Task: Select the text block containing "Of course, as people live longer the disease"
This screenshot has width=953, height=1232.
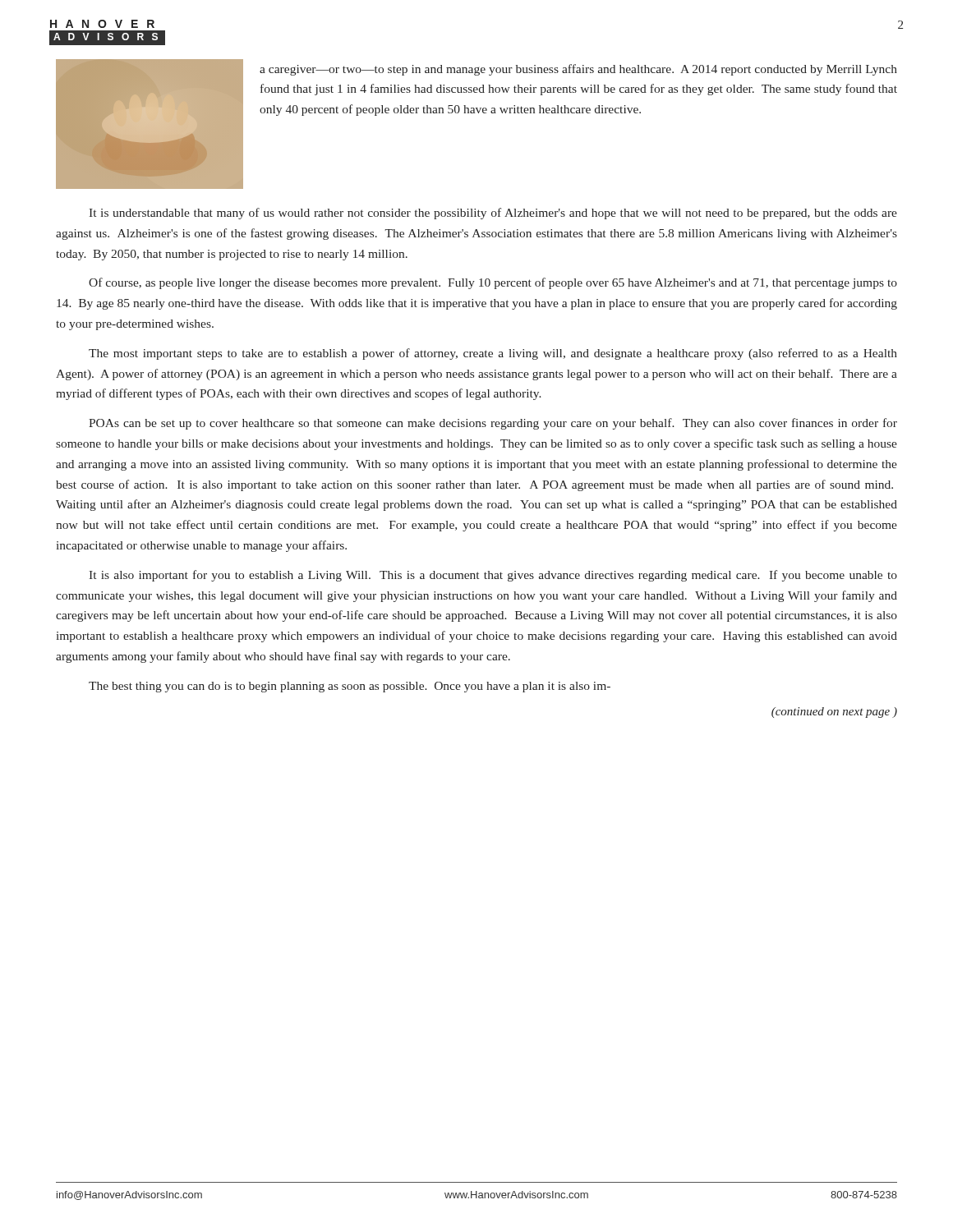Action: point(476,303)
